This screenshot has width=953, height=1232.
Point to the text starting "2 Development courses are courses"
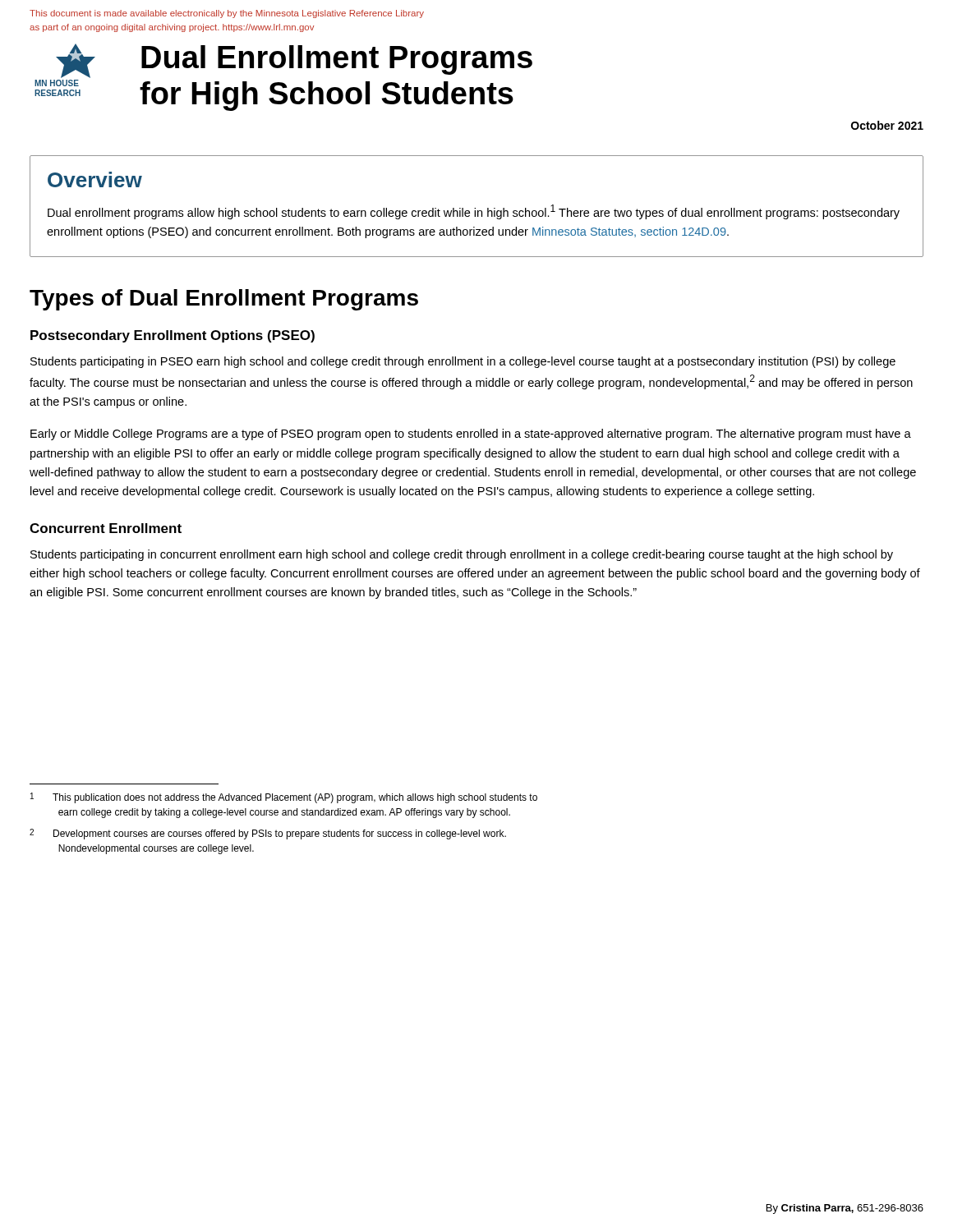[280, 840]
